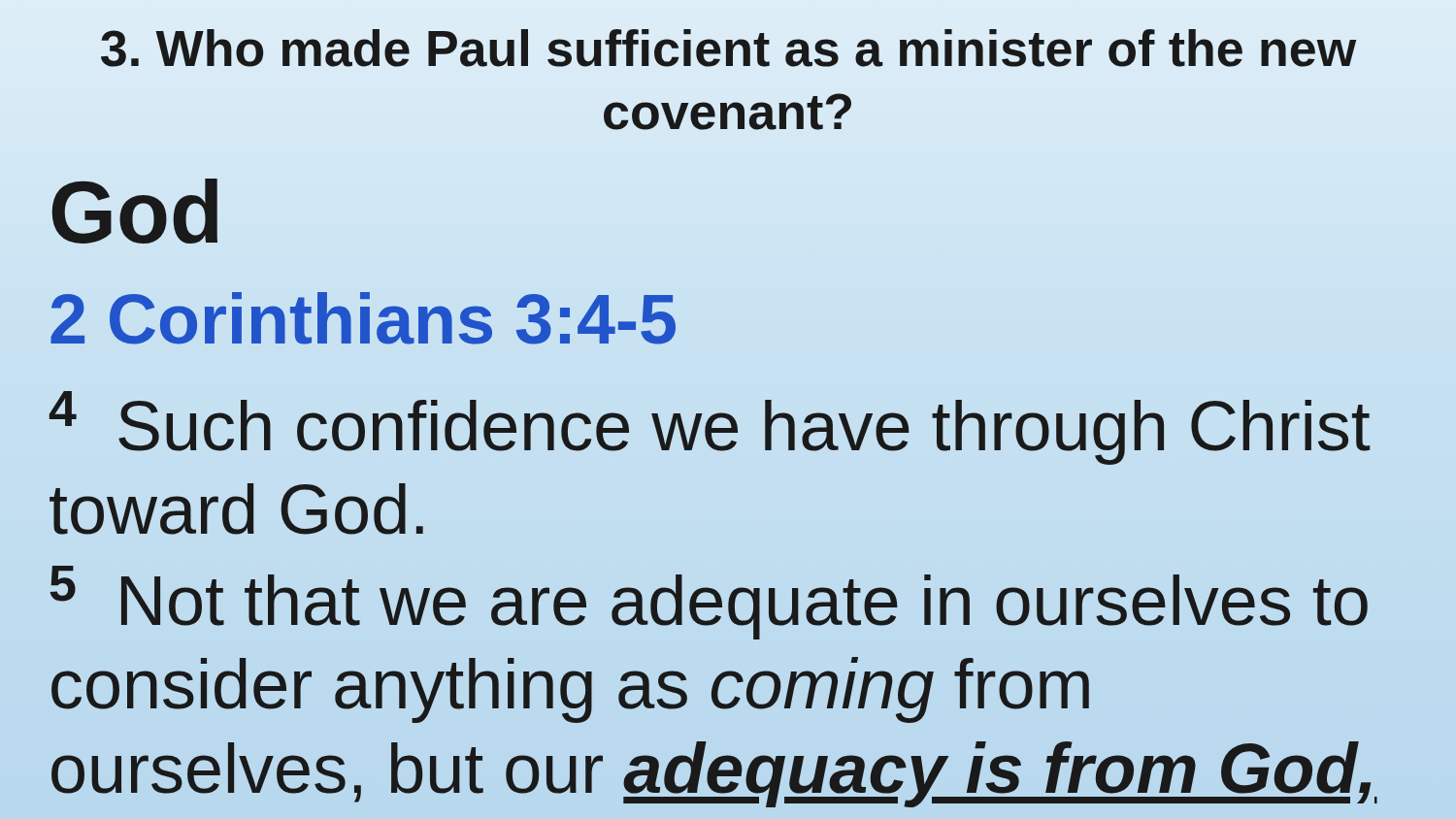Select the region starting "5 Not that we are adequate"
1456x819 pixels.
713,681
